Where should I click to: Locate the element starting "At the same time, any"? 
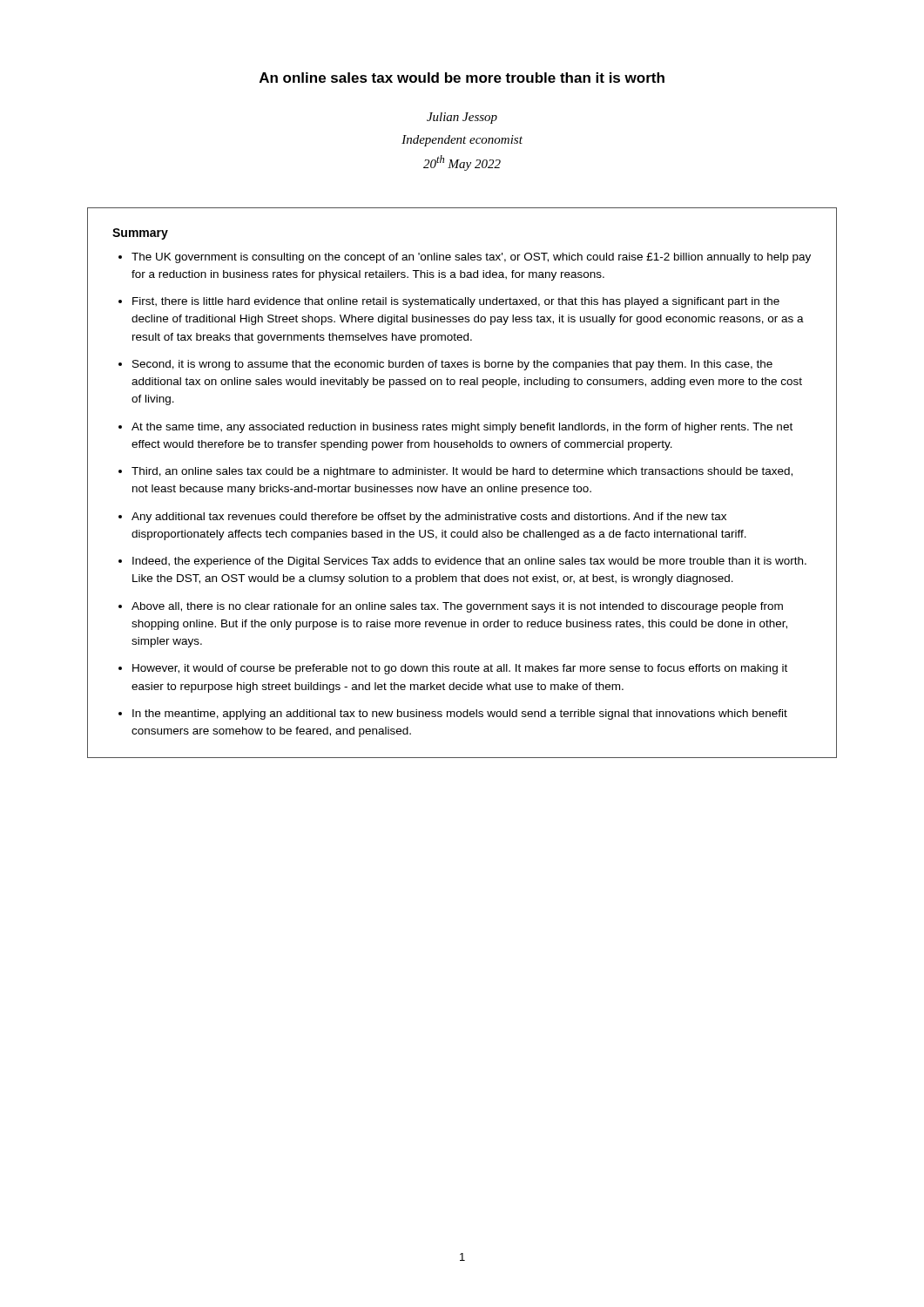(462, 435)
